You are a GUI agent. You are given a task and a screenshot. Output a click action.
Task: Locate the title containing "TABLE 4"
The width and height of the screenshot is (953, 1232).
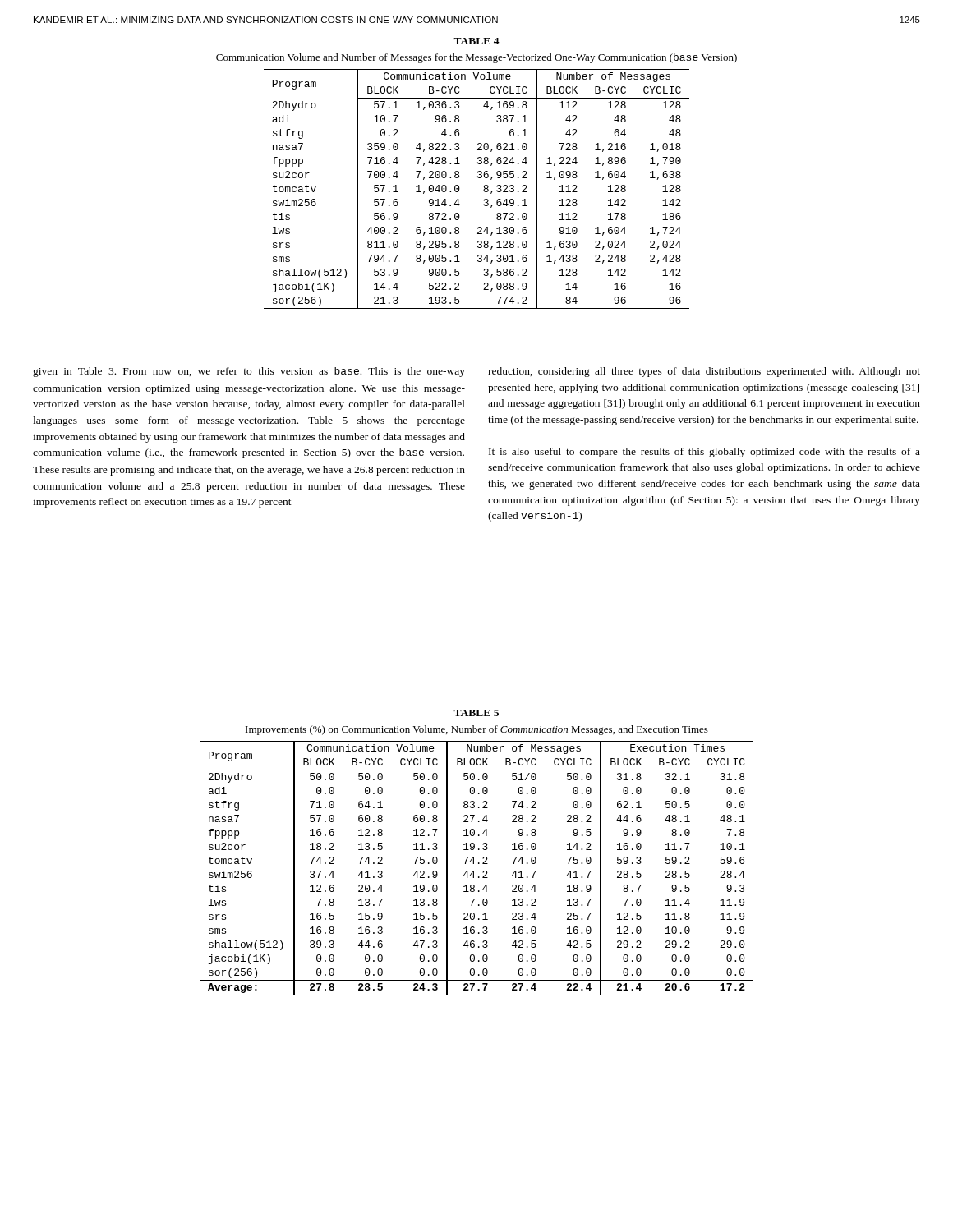(476, 41)
